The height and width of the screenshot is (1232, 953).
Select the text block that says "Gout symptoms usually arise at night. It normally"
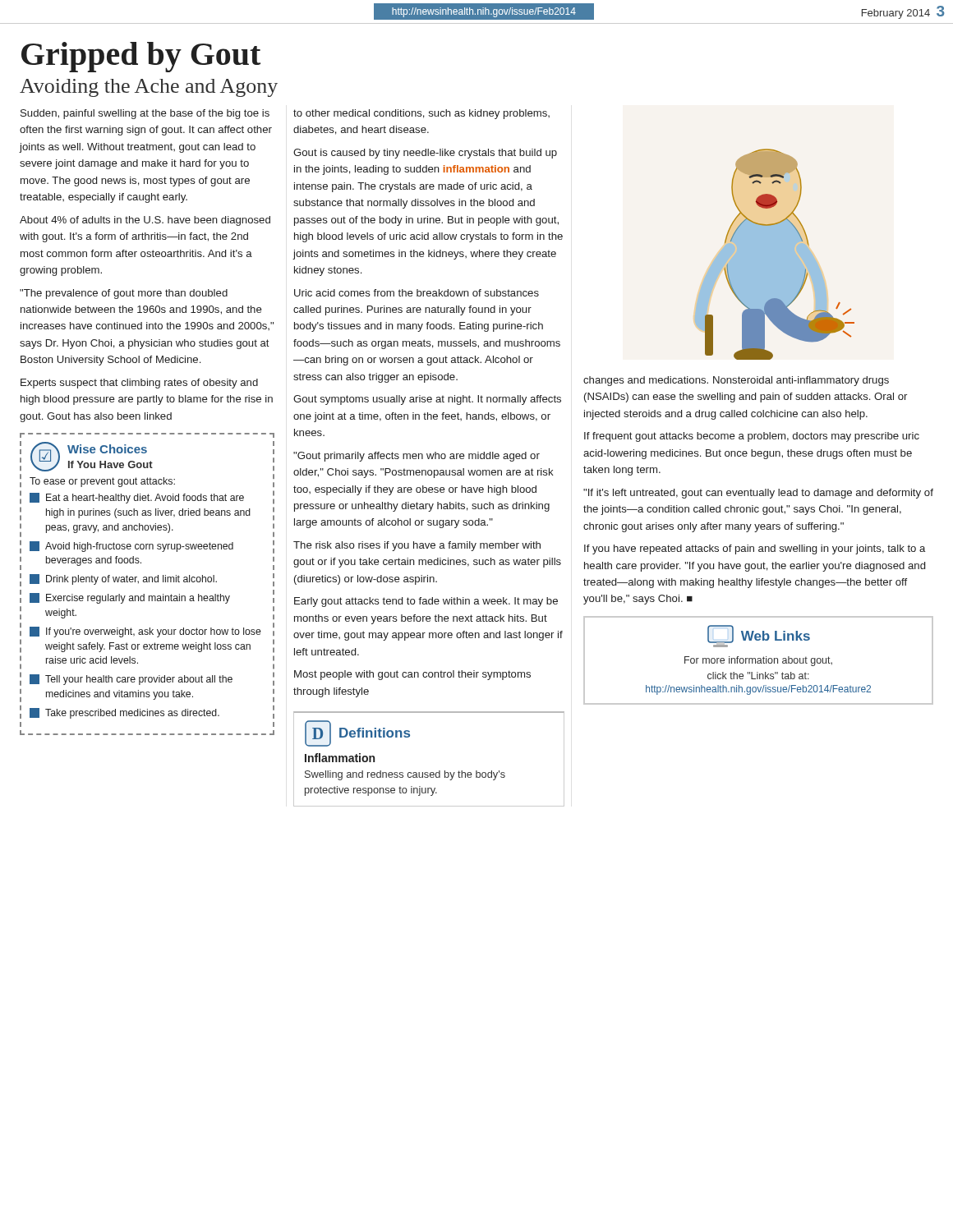[428, 416]
